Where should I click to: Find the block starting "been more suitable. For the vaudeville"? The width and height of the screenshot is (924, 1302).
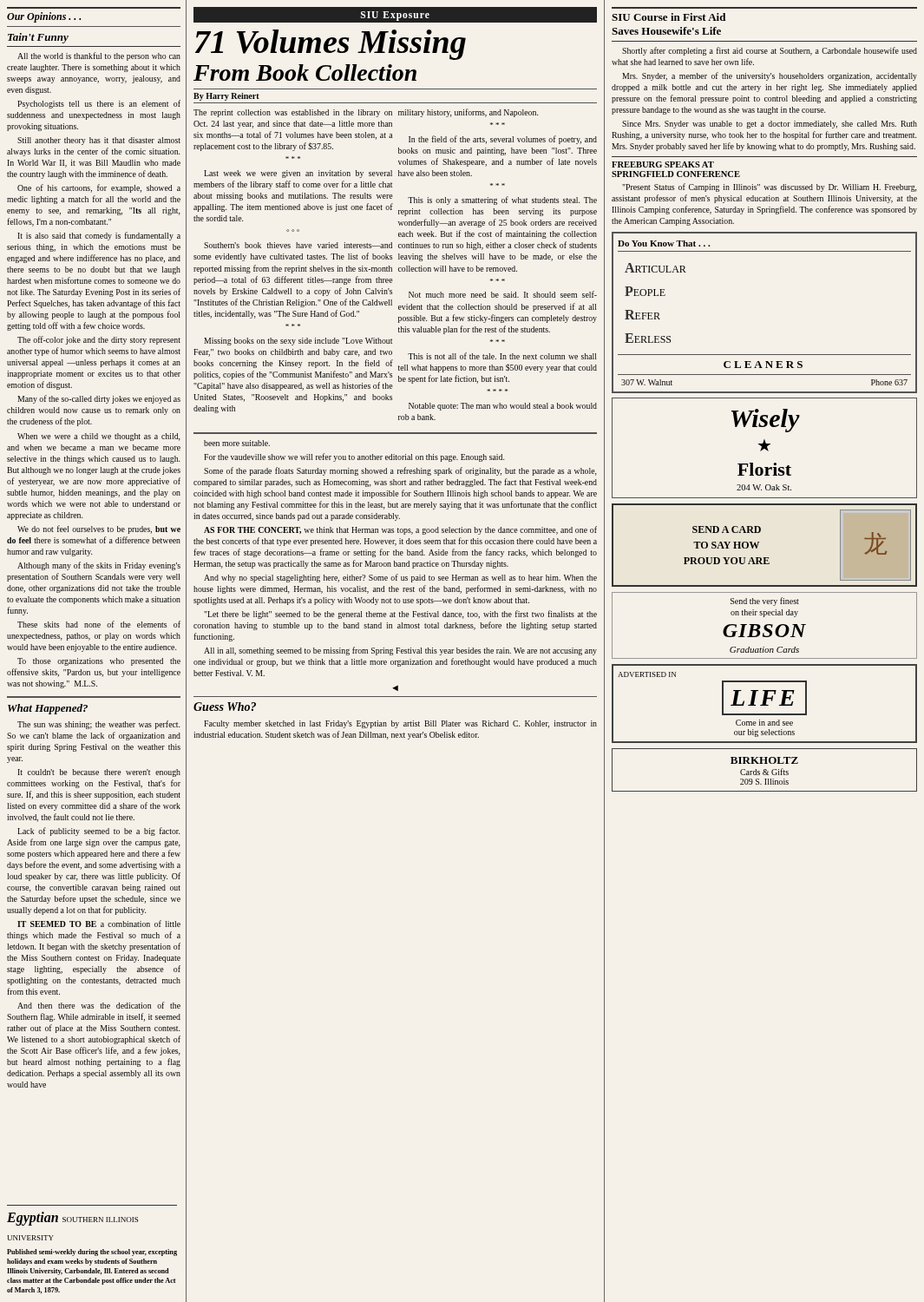[x=395, y=558]
